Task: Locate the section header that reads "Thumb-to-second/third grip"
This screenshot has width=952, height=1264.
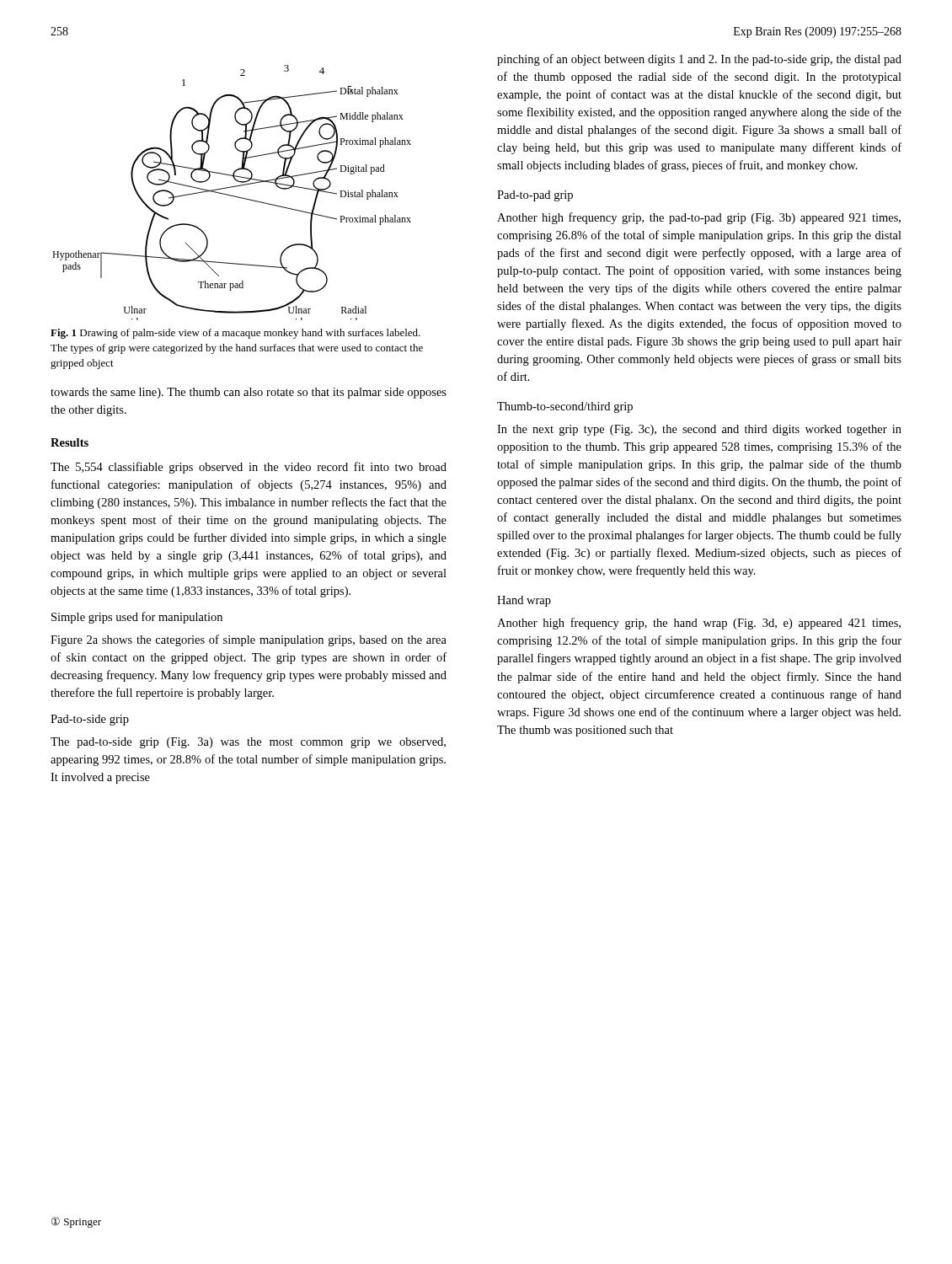Action: (565, 406)
